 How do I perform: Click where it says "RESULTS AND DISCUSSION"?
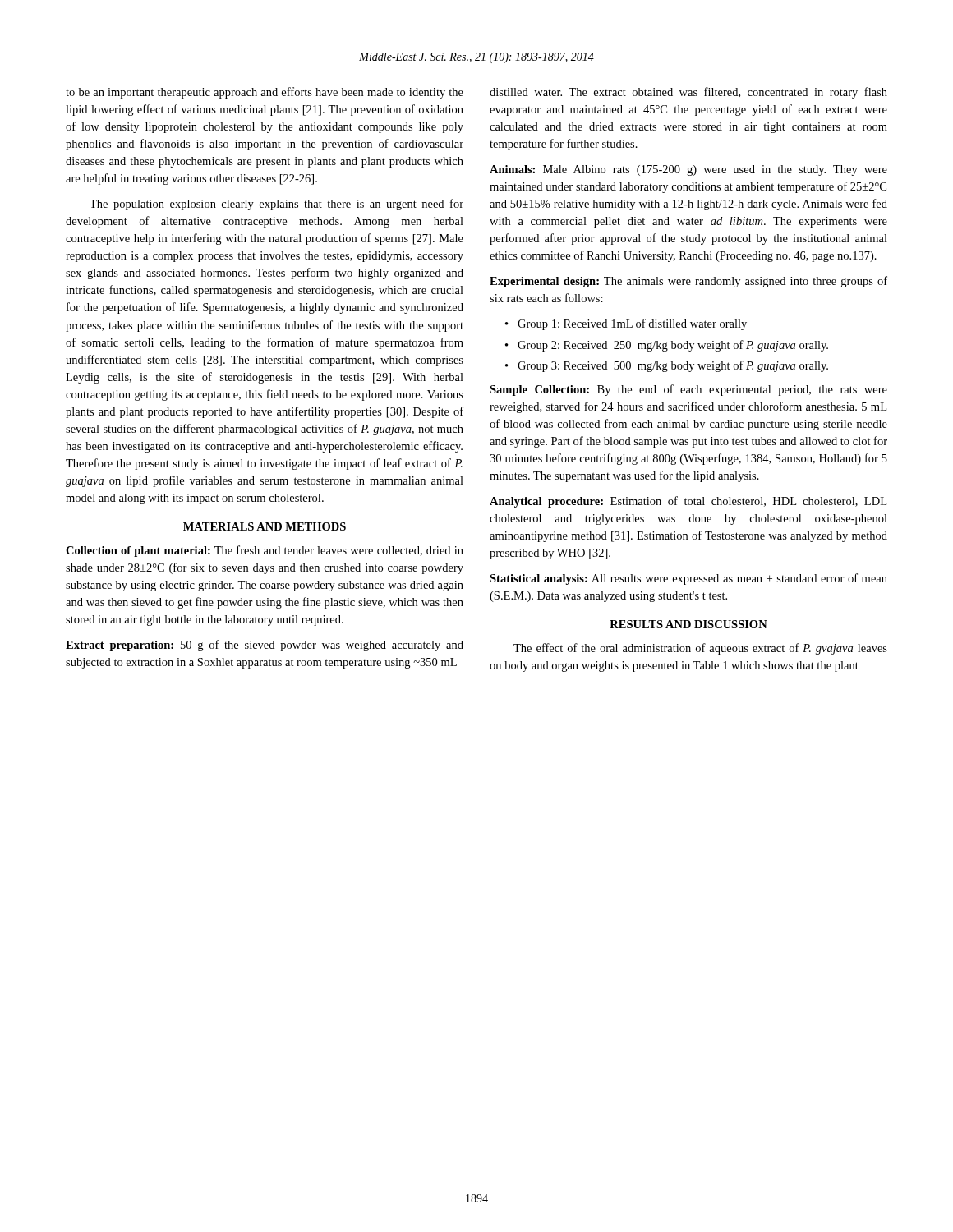point(688,624)
